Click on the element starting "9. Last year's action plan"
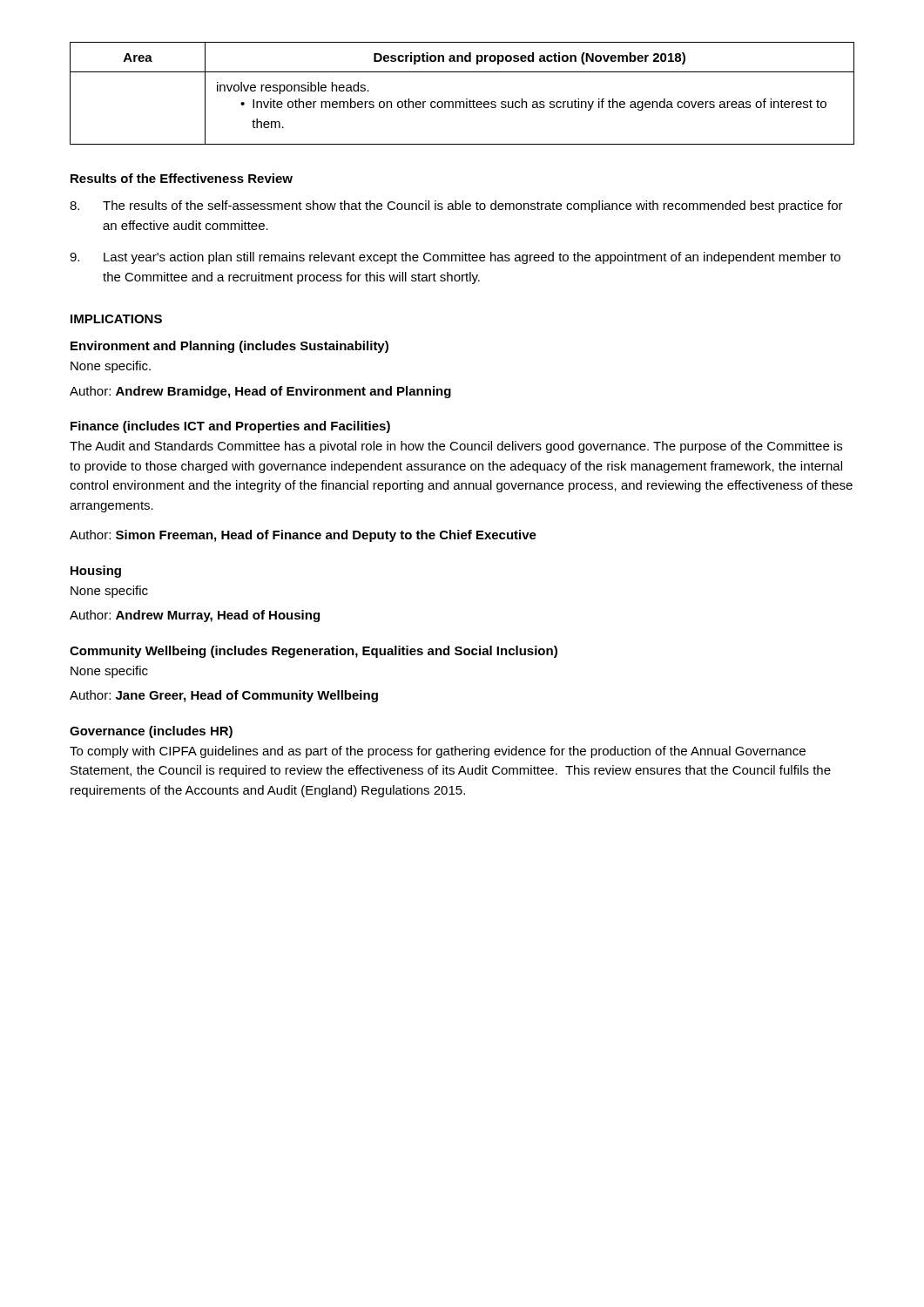924x1307 pixels. (x=462, y=267)
